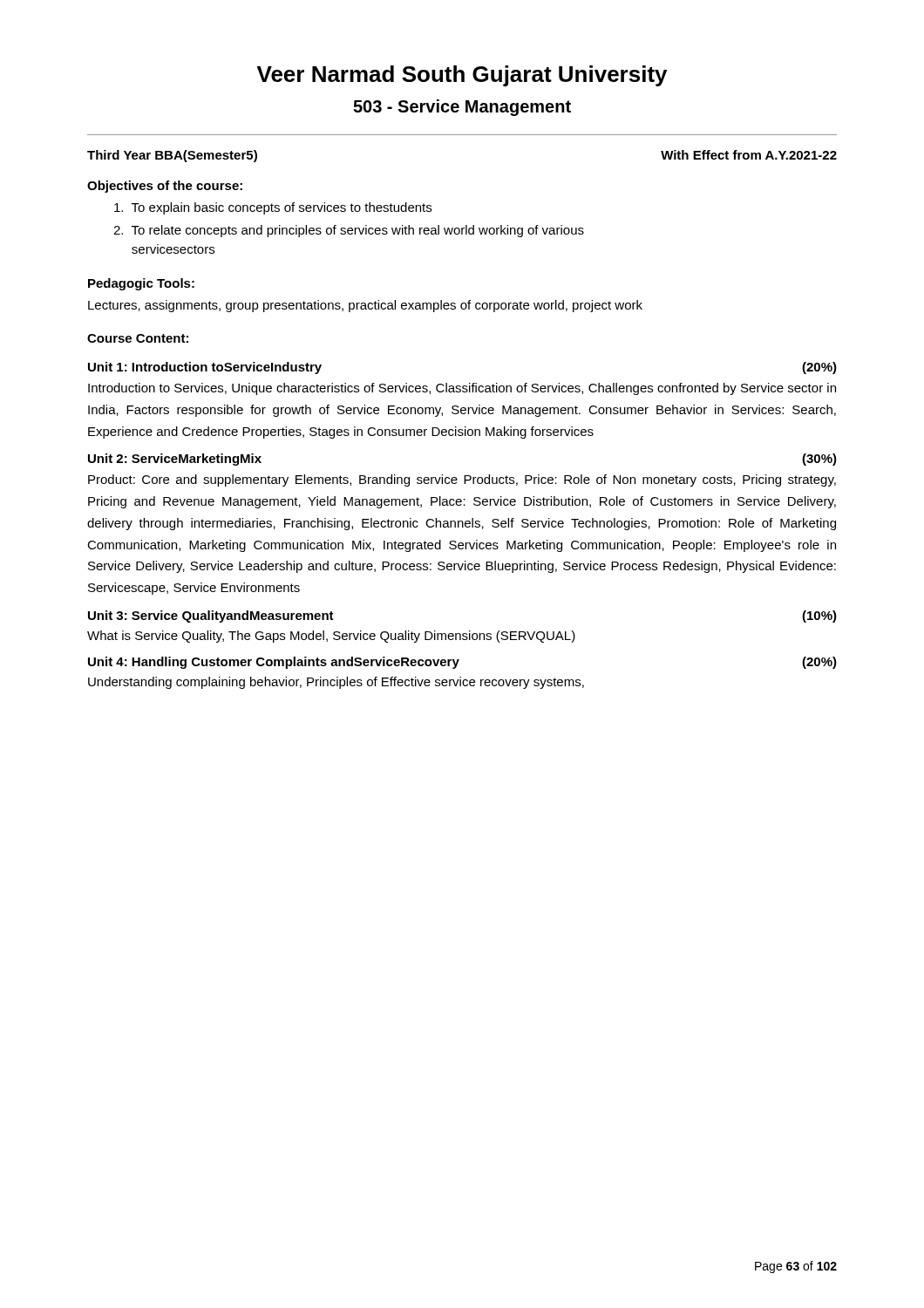Viewport: 924px width, 1308px height.
Task: Find the text block containing "Understanding complaining behavior,"
Action: [336, 682]
